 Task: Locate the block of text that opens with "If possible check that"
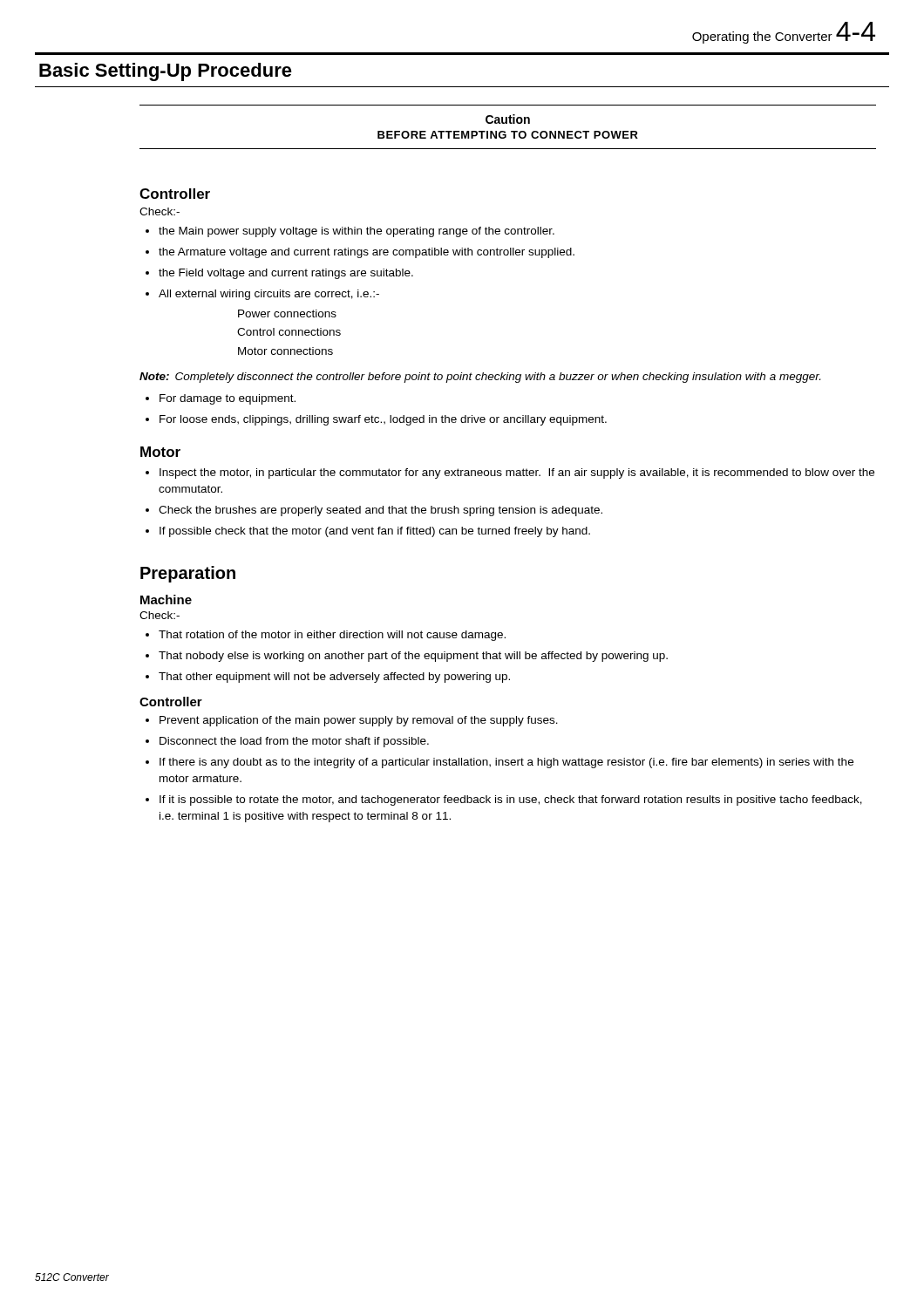click(508, 531)
